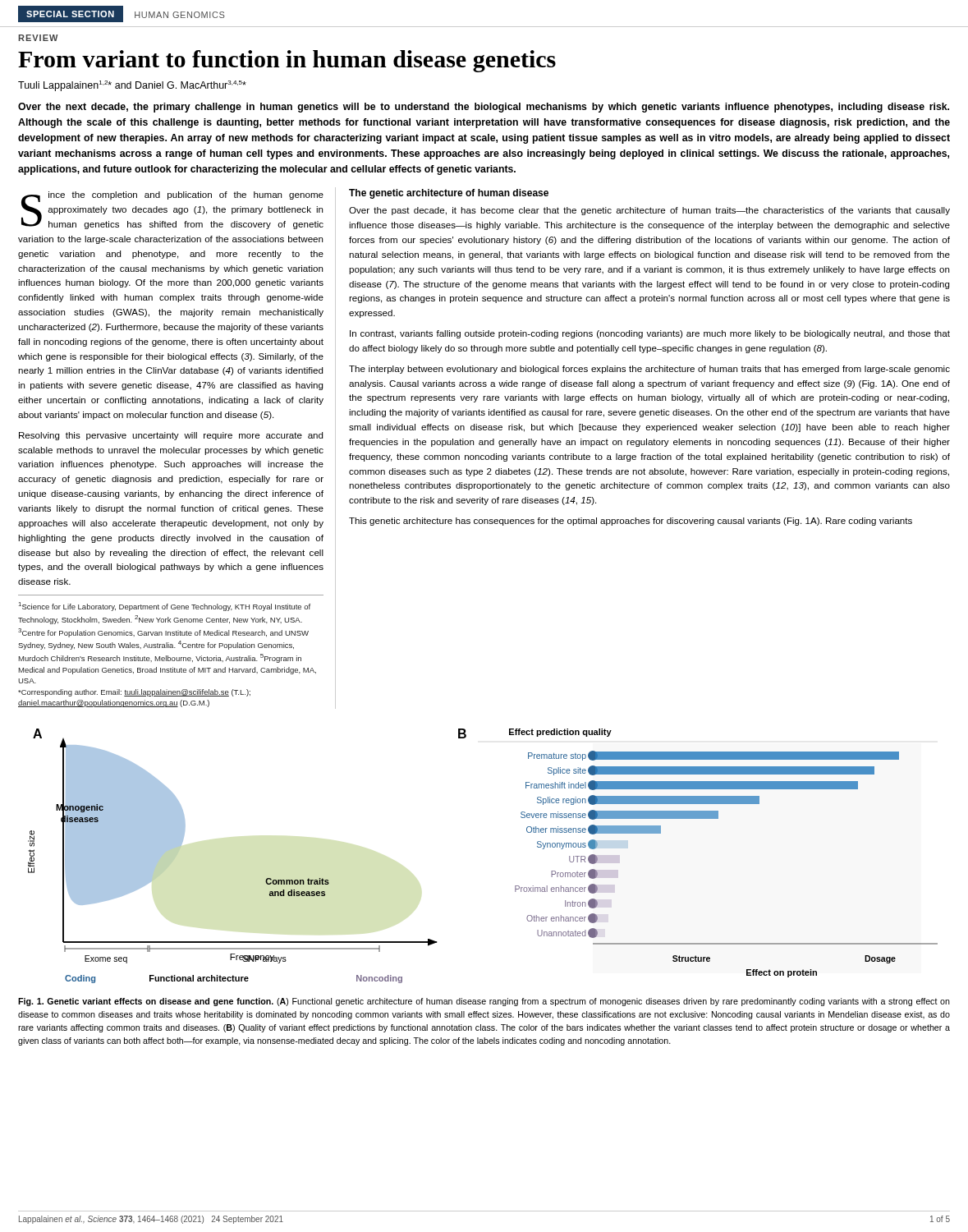Select the text starting "1Science for Life Laboratory, Department of Gene"
The height and width of the screenshot is (1232, 968).
pyautogui.click(x=167, y=654)
